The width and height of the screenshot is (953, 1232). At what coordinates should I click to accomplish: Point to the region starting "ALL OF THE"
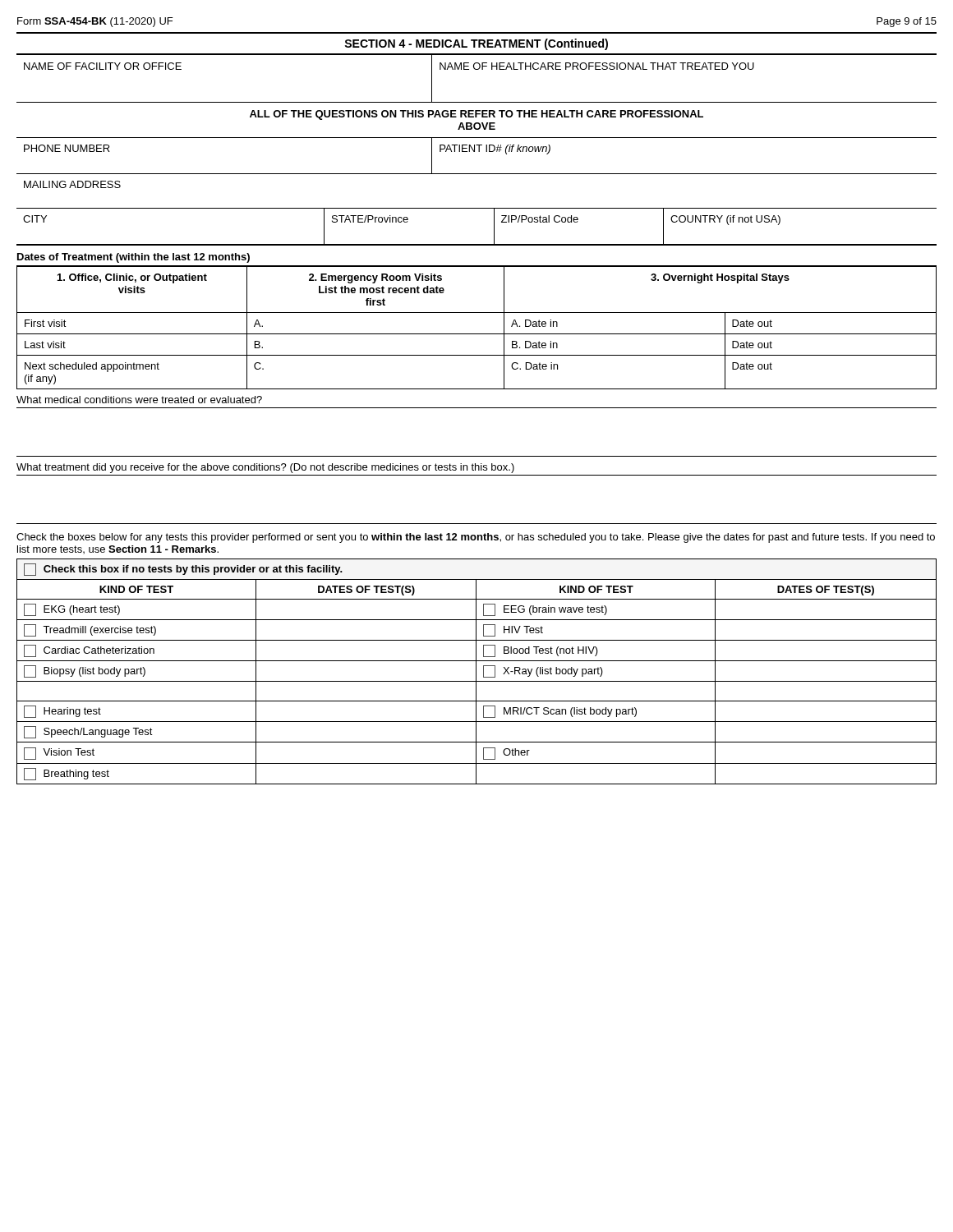point(476,120)
